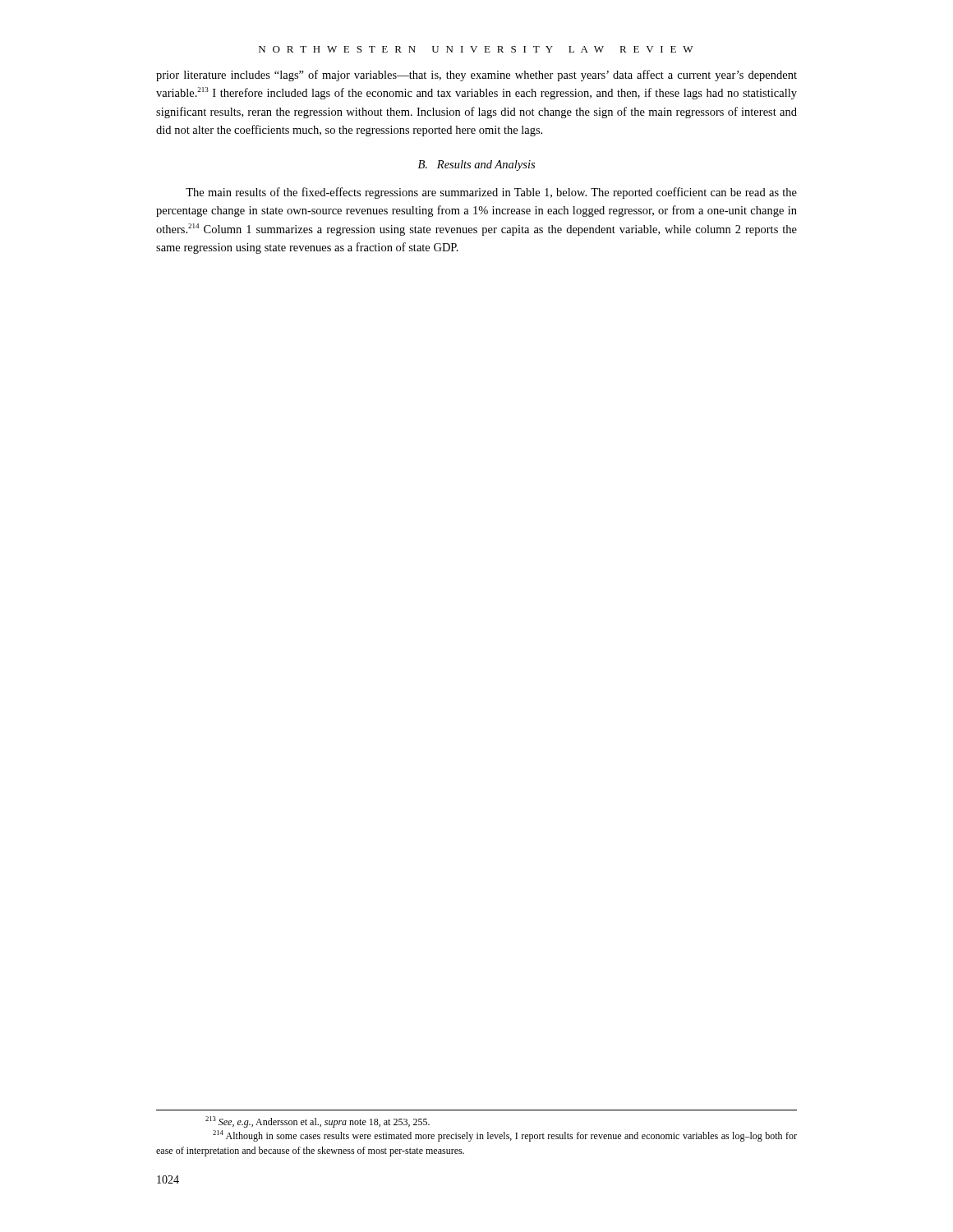Select the footnote containing "214 Although in some cases results were"

tap(476, 1143)
